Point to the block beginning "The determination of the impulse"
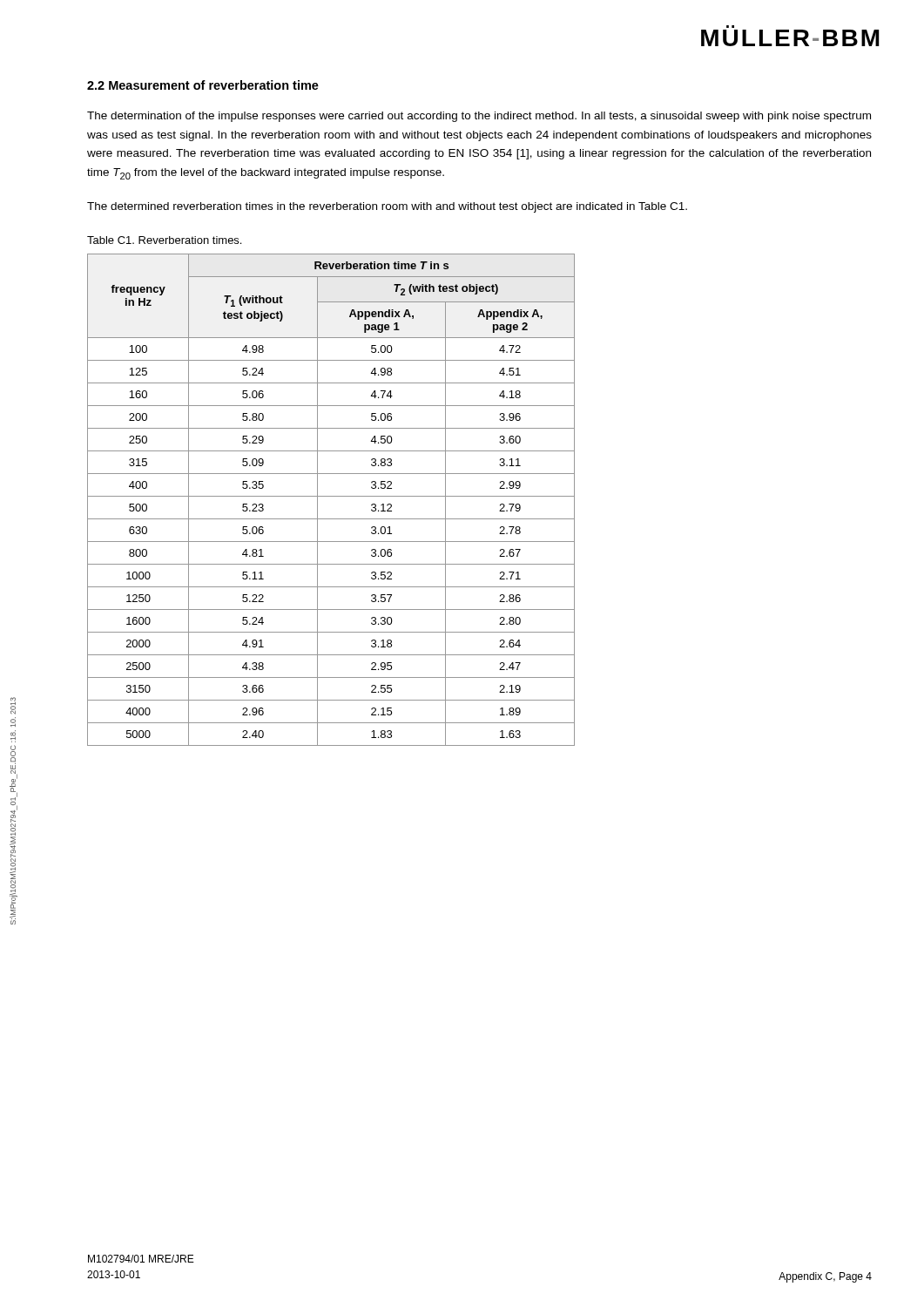Viewport: 924px width, 1307px height. coord(479,145)
